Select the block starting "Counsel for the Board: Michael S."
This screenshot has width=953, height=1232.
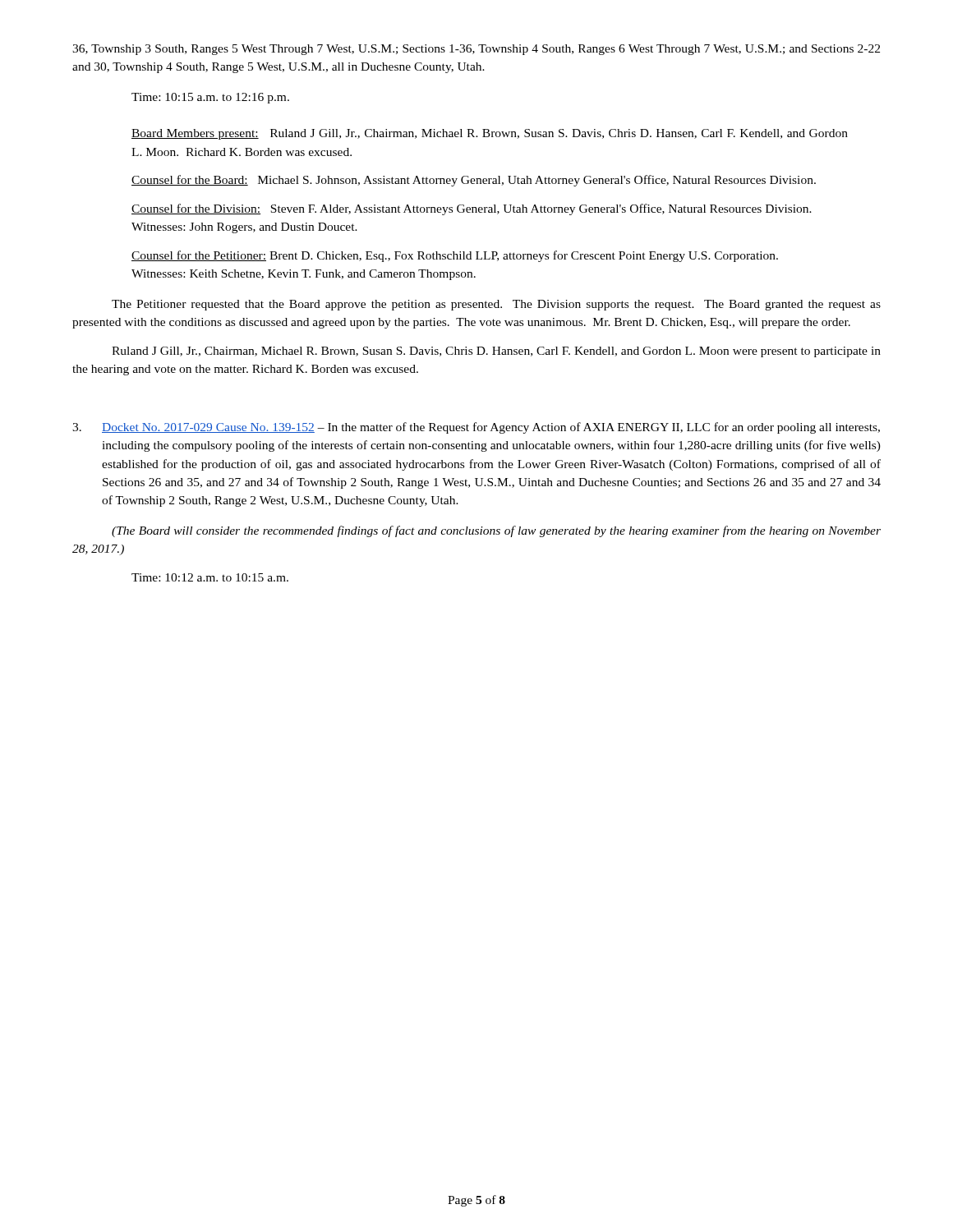490,180
